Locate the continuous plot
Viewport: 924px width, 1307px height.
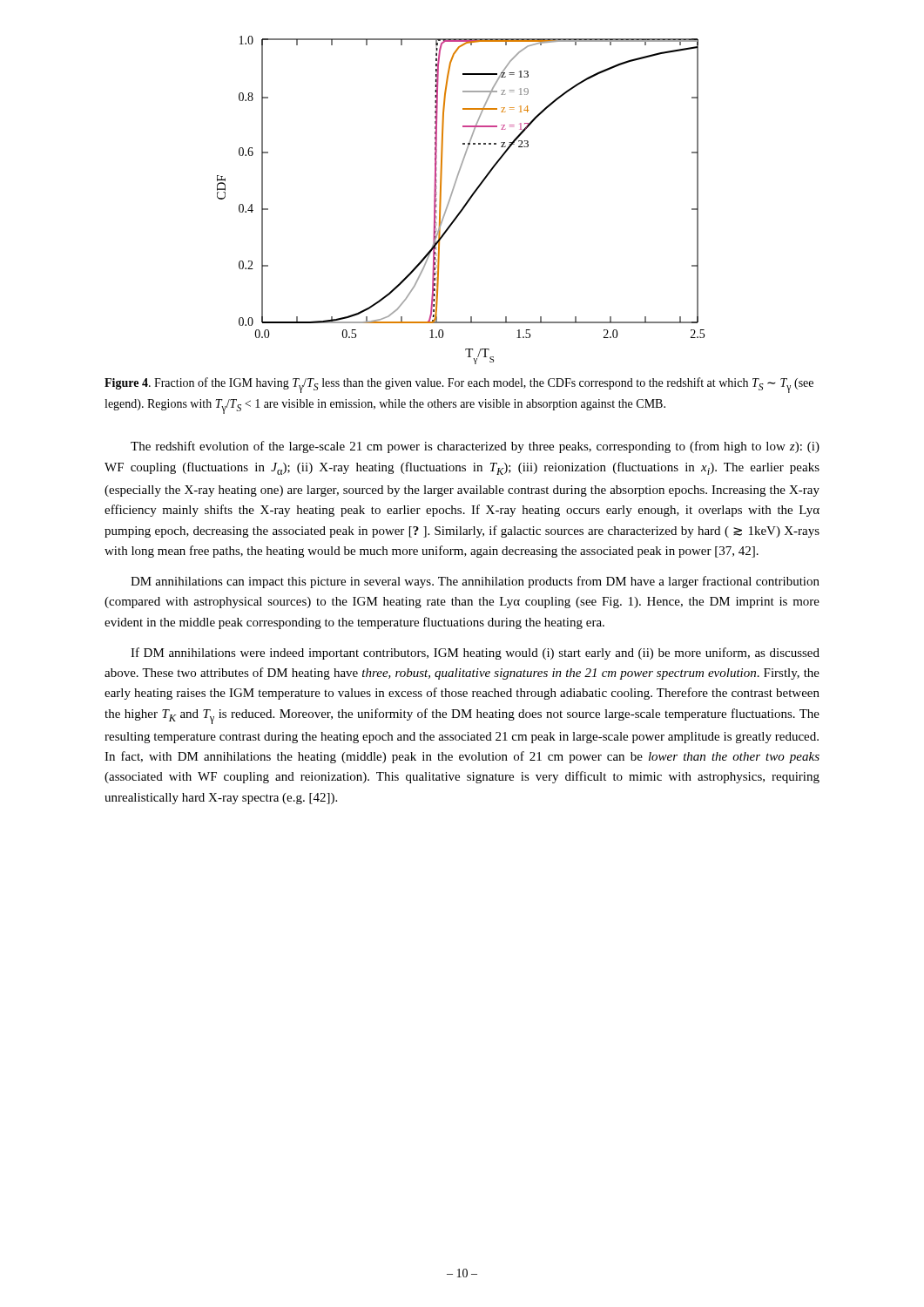[462, 196]
